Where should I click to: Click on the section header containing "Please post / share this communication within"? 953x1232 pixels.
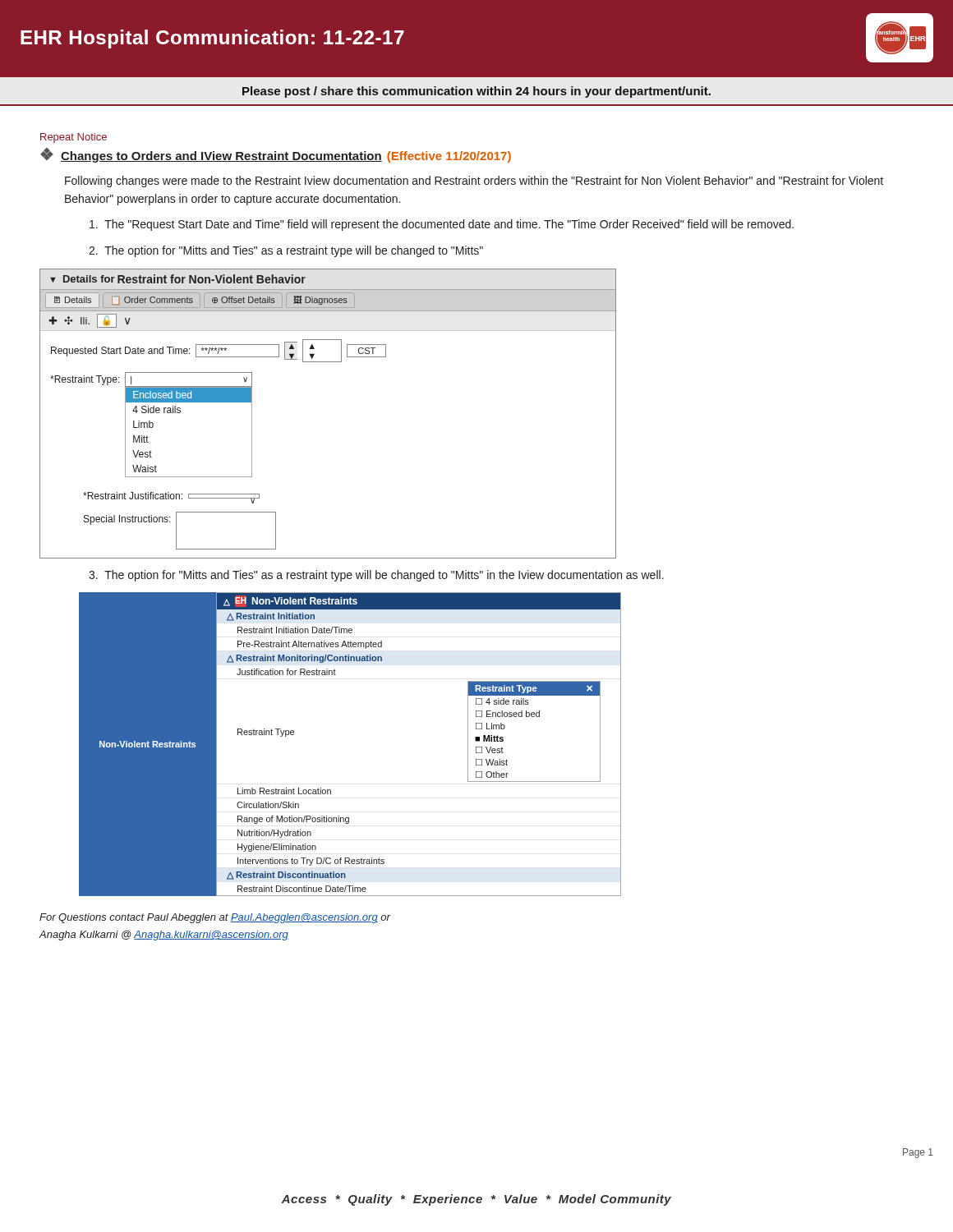coord(476,91)
